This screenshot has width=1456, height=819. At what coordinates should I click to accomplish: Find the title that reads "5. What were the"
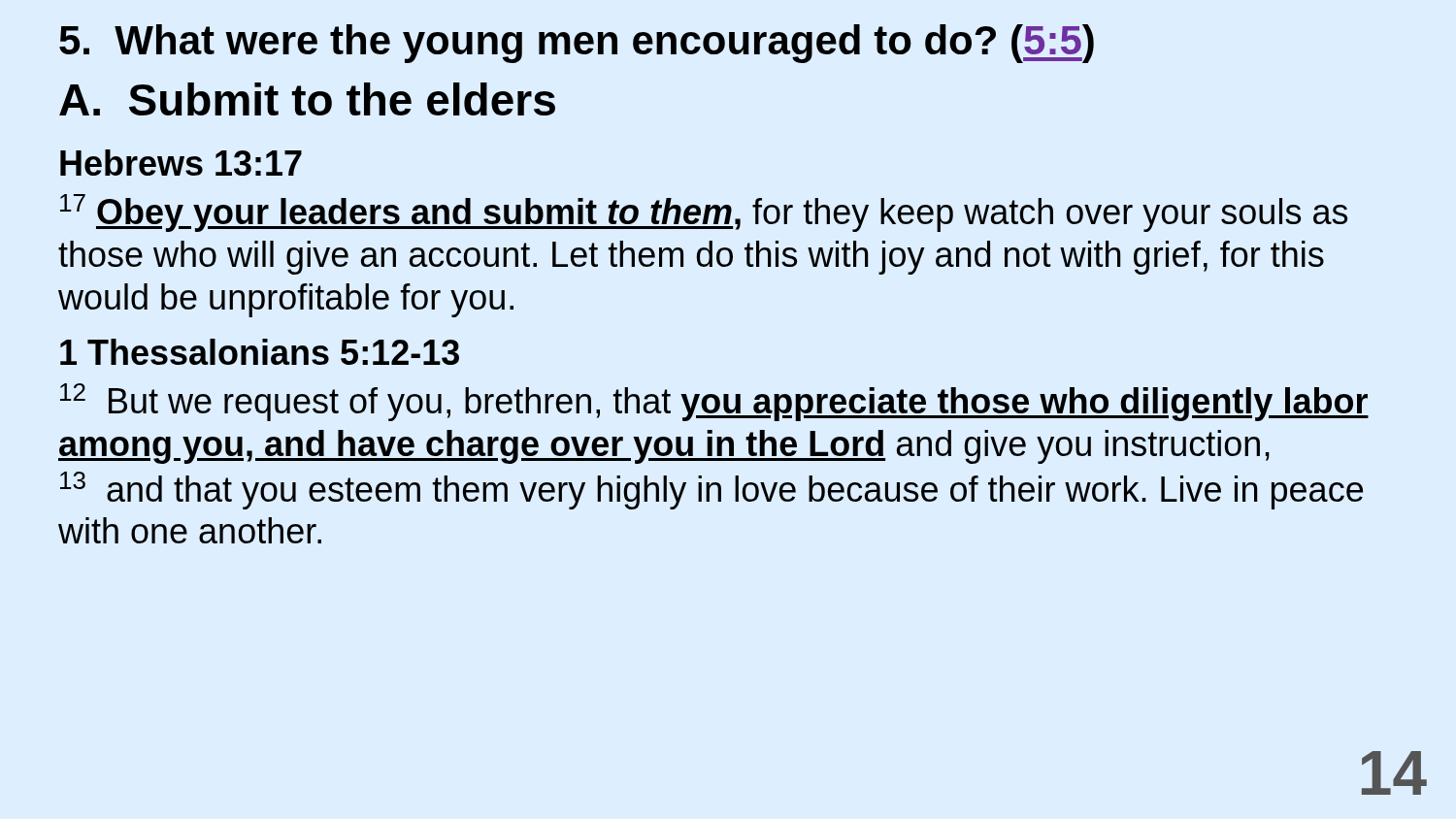tap(577, 40)
